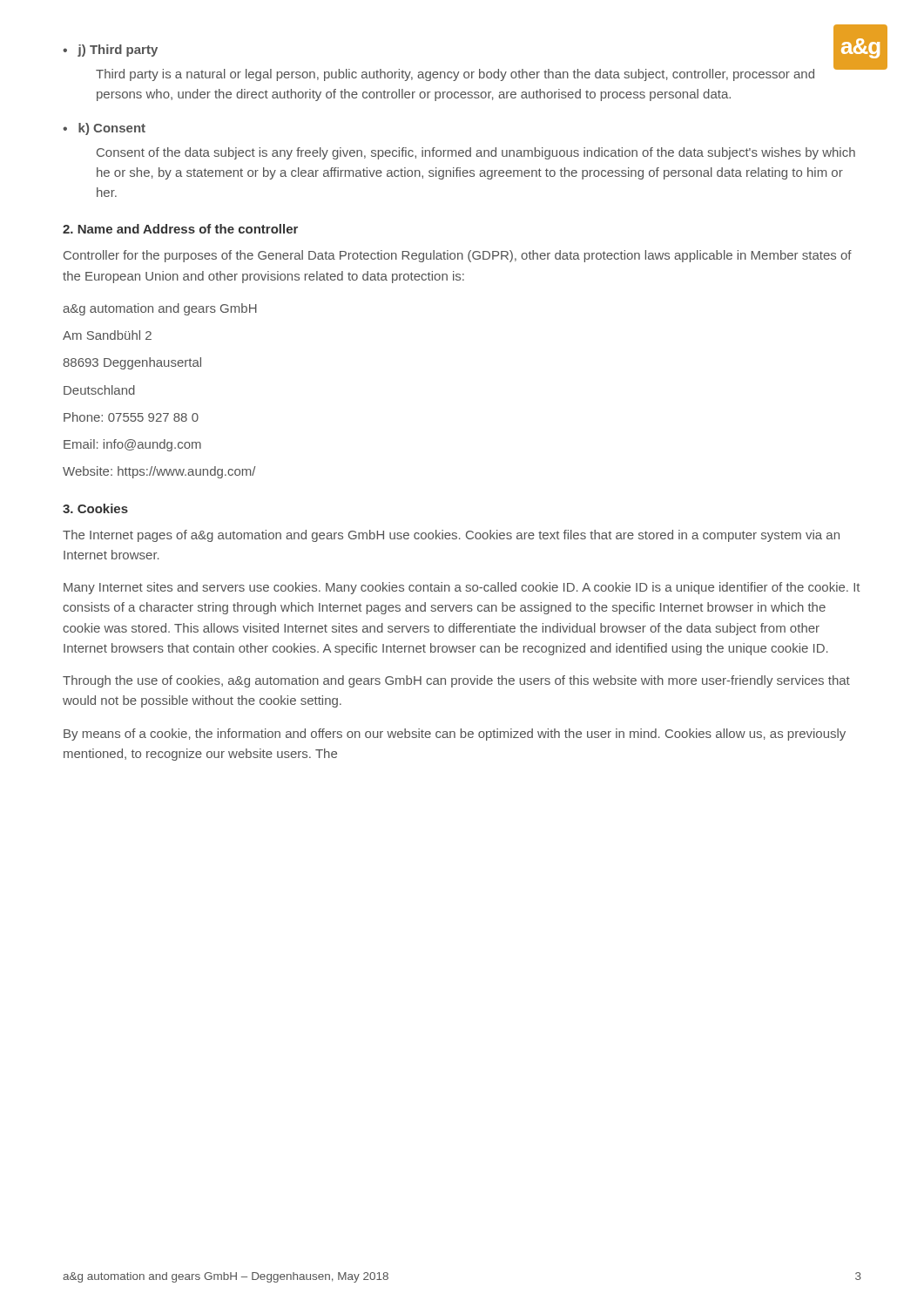Point to "Am Sandbühl 2"
The width and height of the screenshot is (924, 1307).
107,335
